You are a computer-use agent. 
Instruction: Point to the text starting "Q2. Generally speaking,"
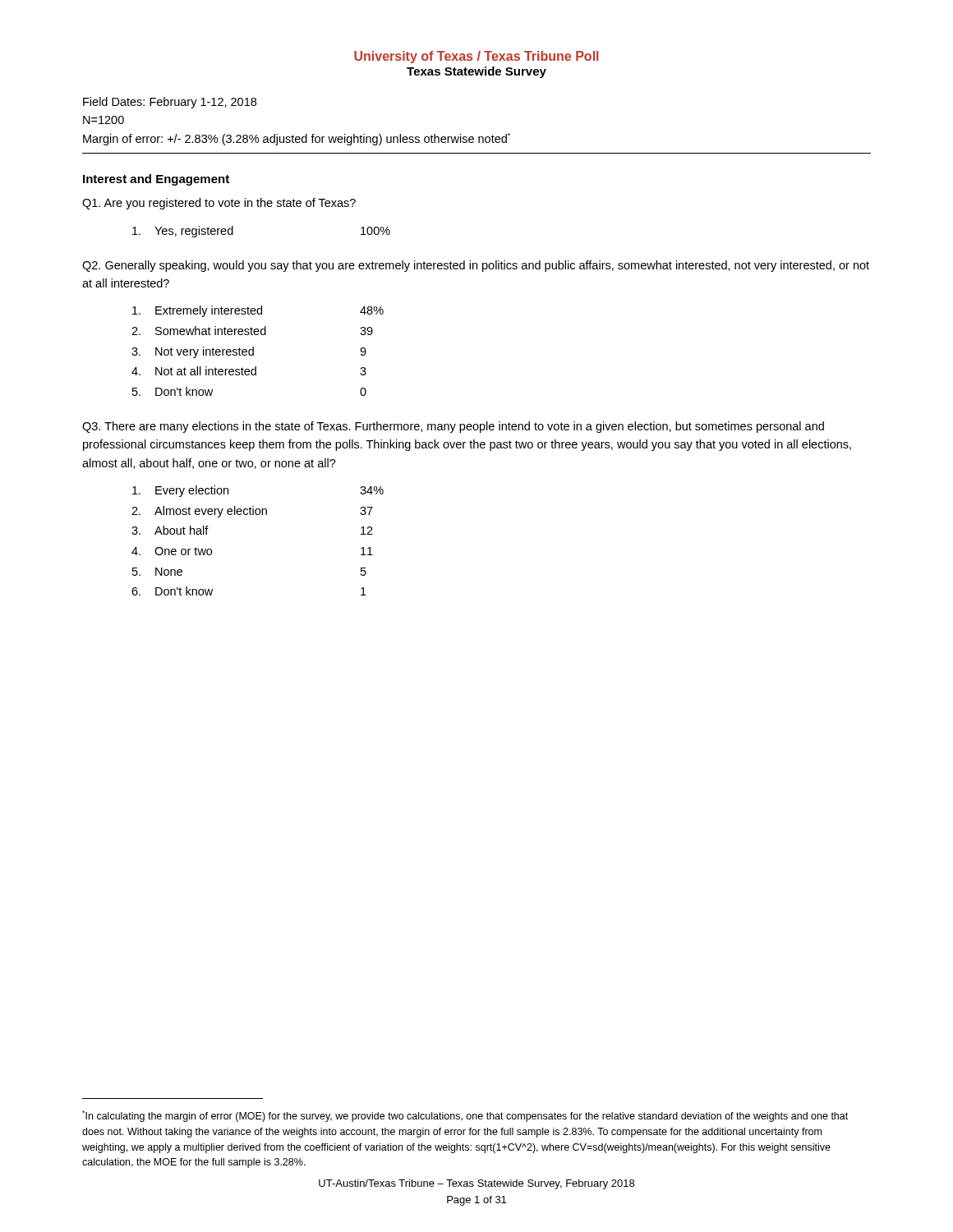476,274
